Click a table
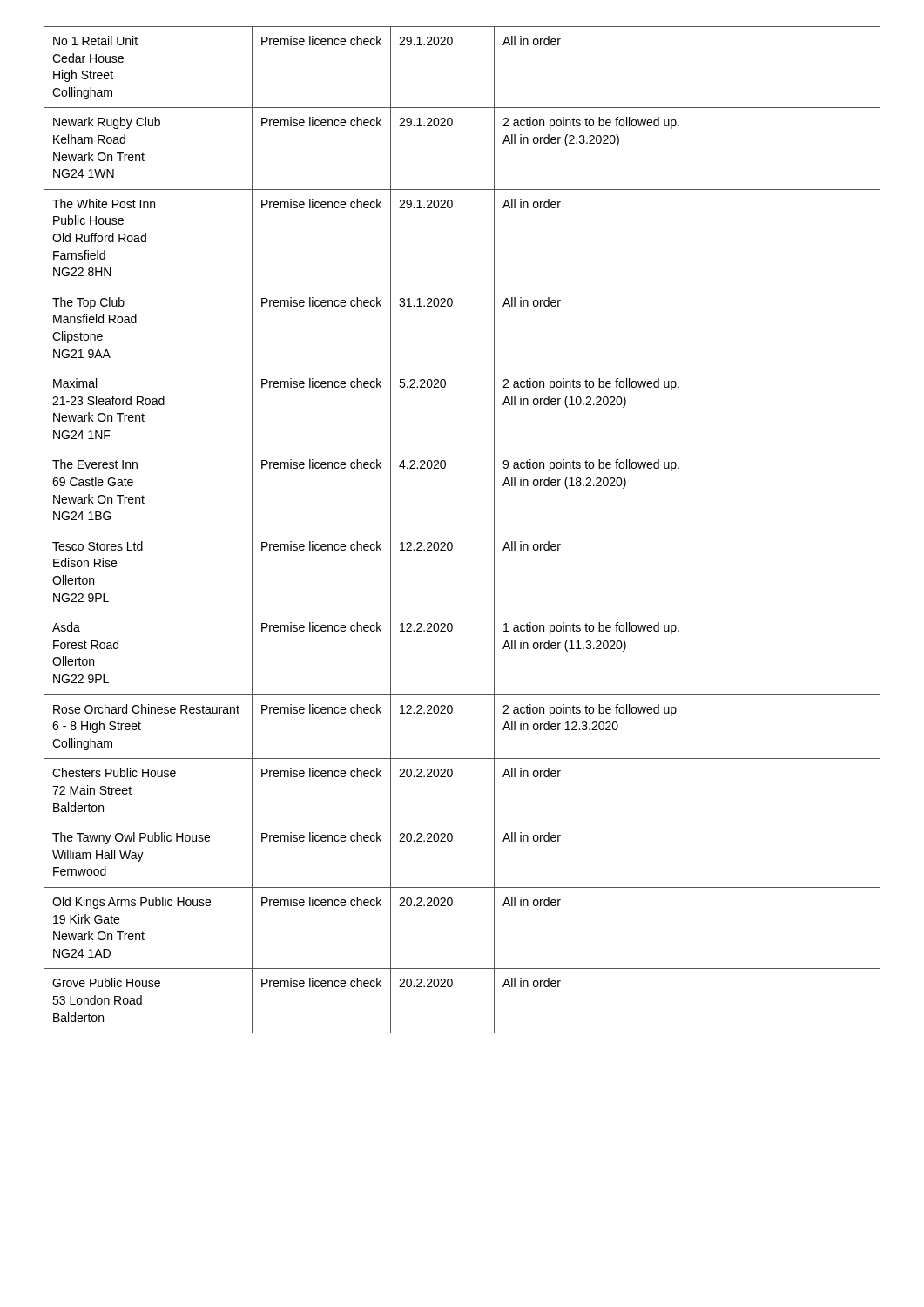The height and width of the screenshot is (1307, 924). tap(462, 530)
